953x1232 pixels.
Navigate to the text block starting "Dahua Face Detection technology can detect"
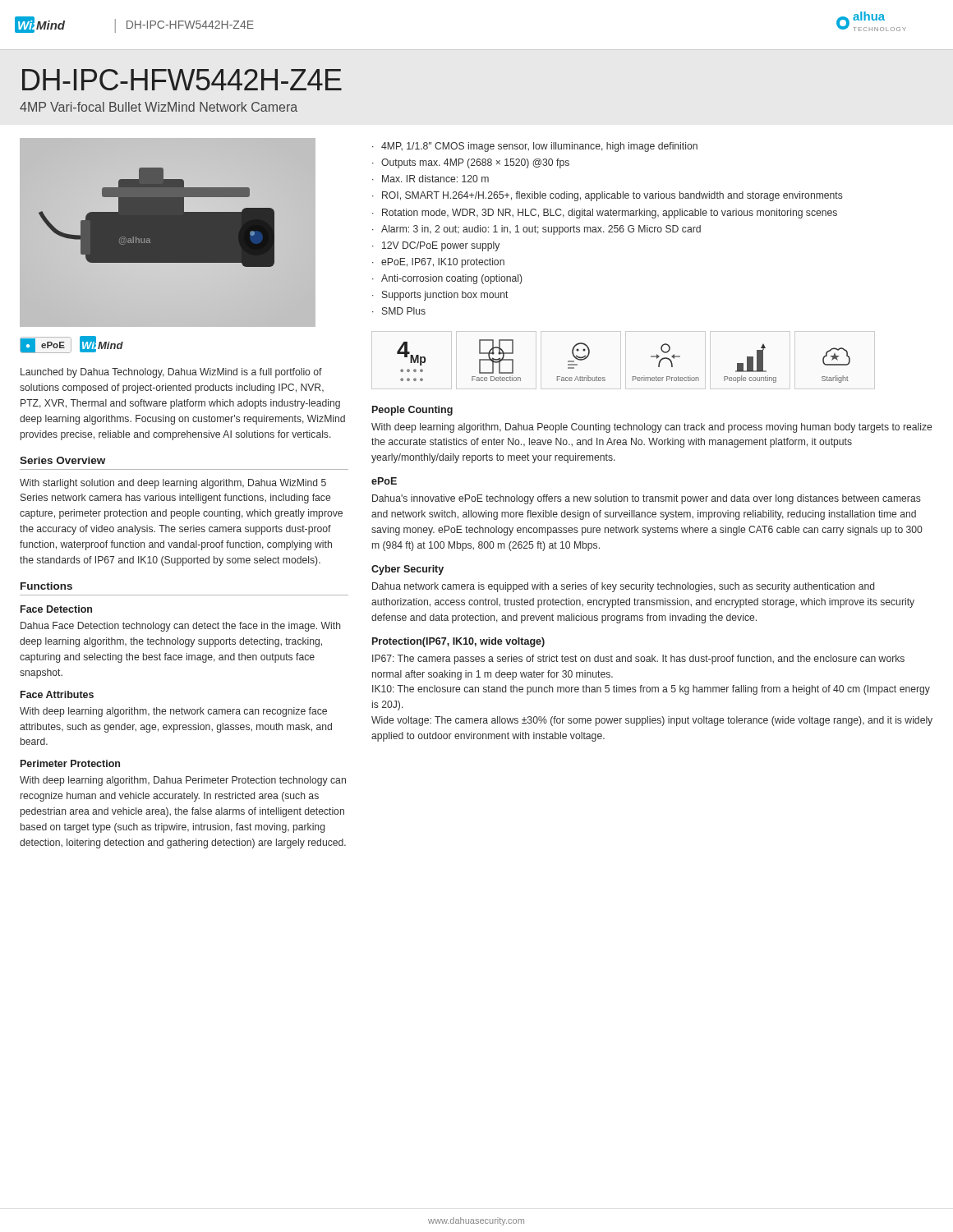(180, 649)
